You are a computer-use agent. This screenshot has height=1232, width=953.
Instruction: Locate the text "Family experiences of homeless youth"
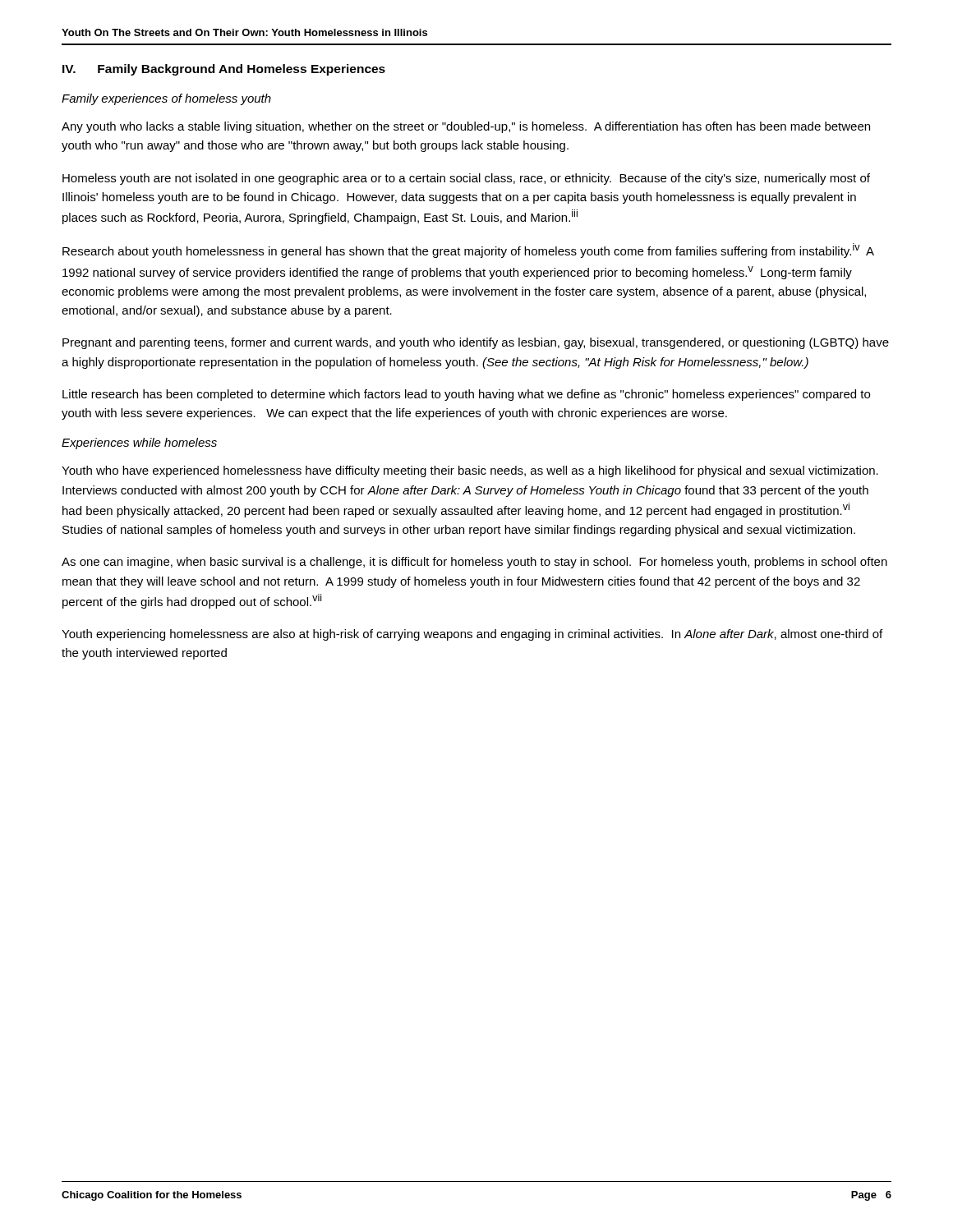[x=166, y=98]
